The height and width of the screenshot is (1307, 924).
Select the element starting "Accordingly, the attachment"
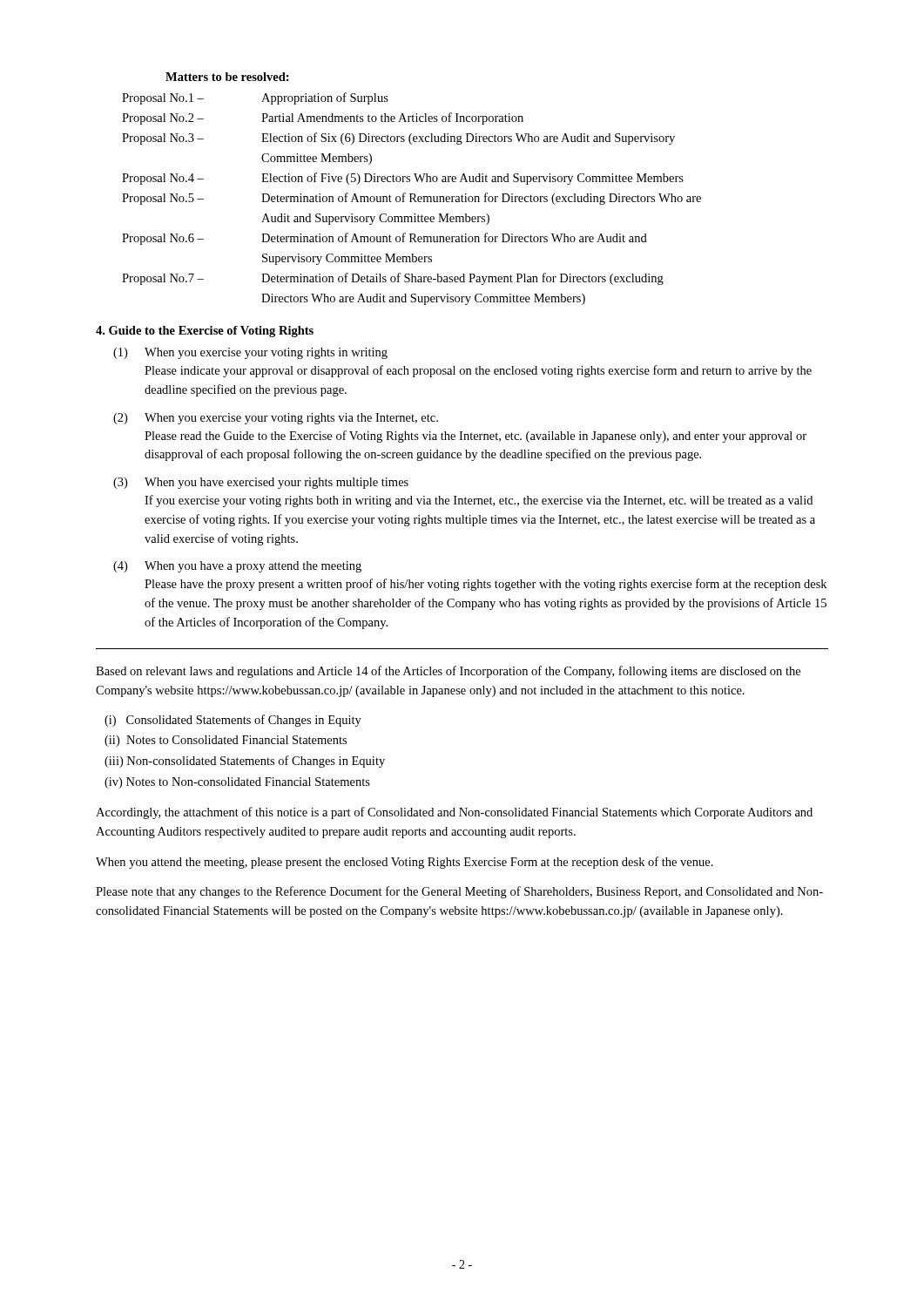[x=454, y=822]
